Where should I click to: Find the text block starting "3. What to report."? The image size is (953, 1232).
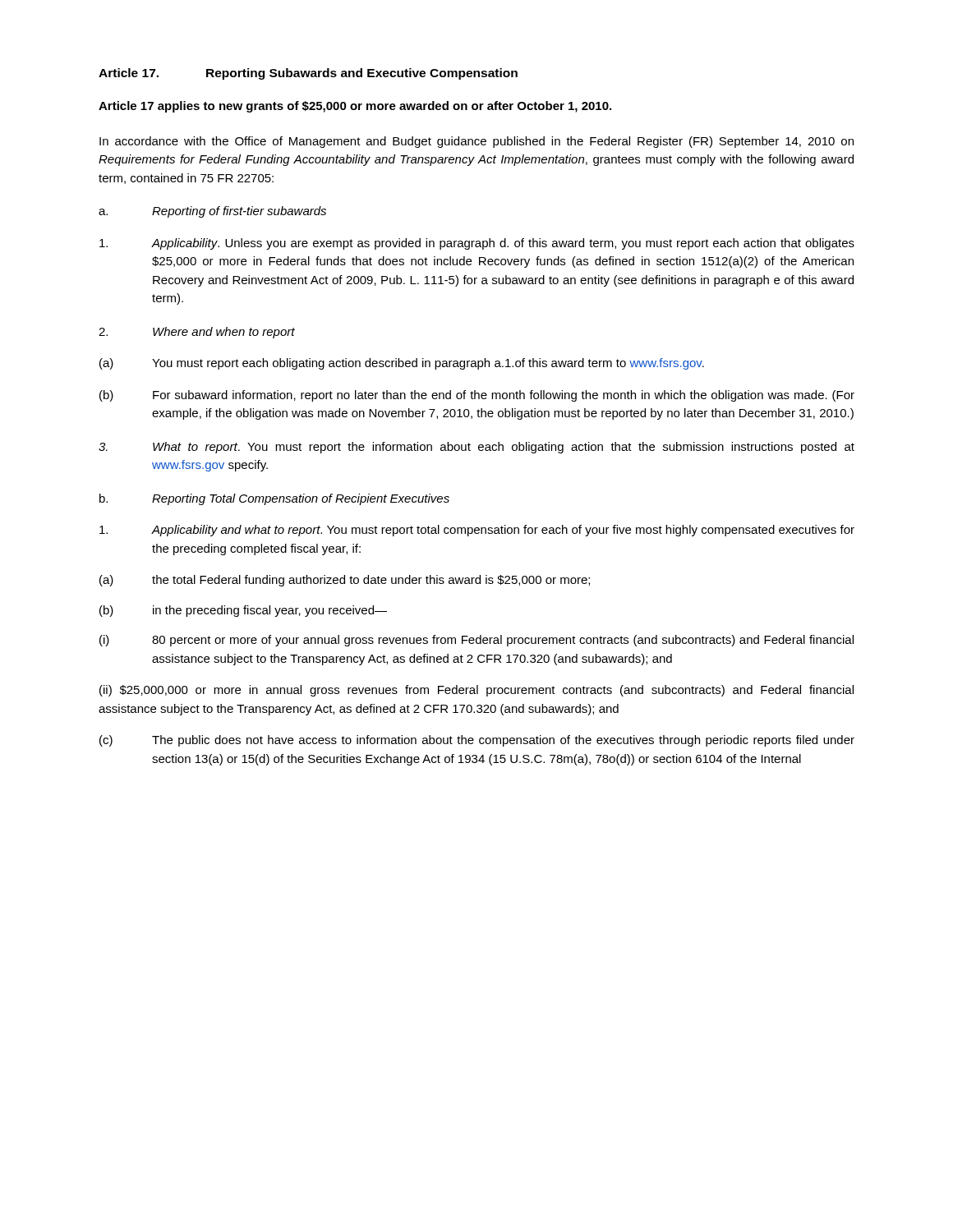476,456
